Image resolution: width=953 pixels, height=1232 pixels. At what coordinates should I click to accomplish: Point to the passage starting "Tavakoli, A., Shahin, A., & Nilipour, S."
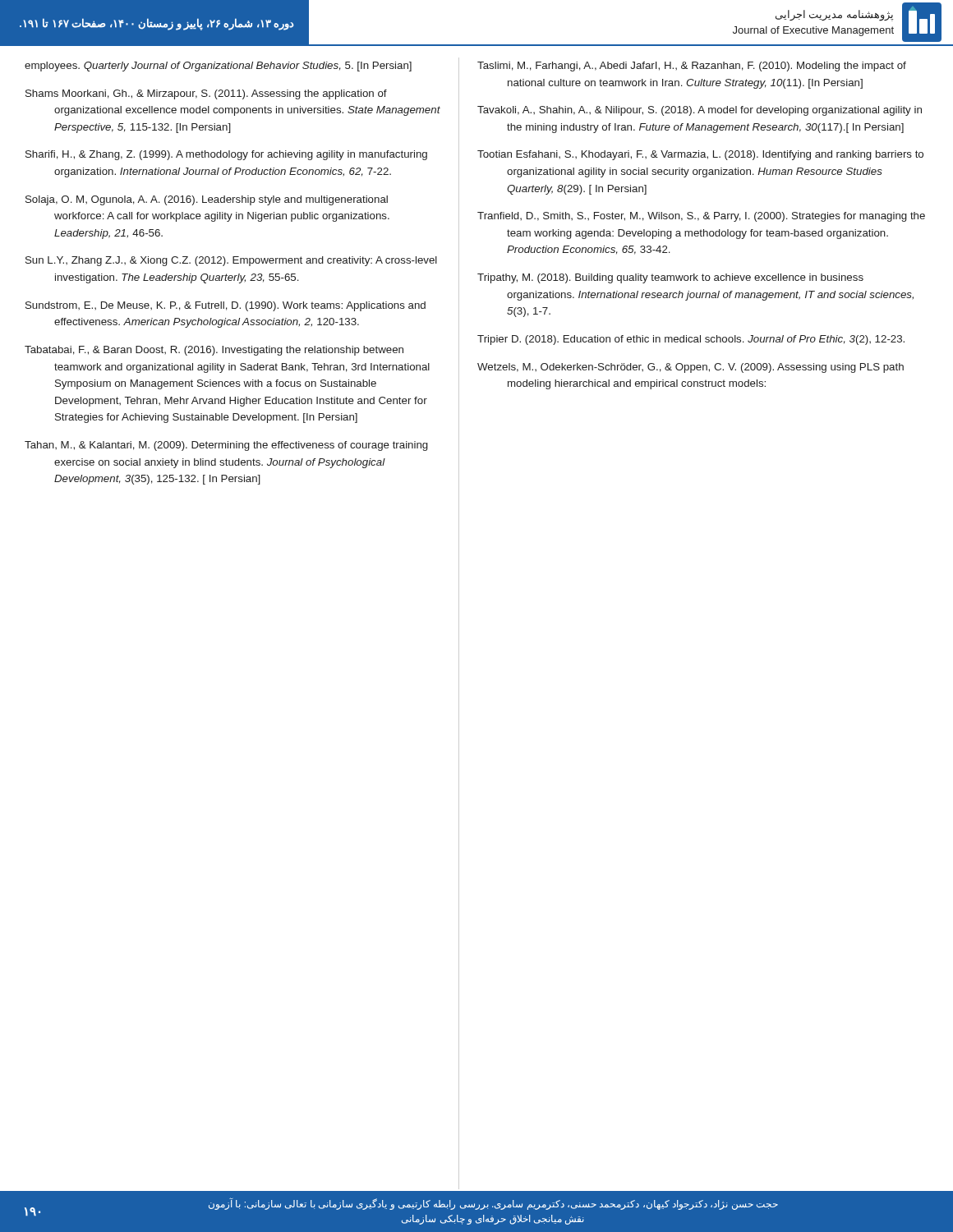pyautogui.click(x=700, y=118)
